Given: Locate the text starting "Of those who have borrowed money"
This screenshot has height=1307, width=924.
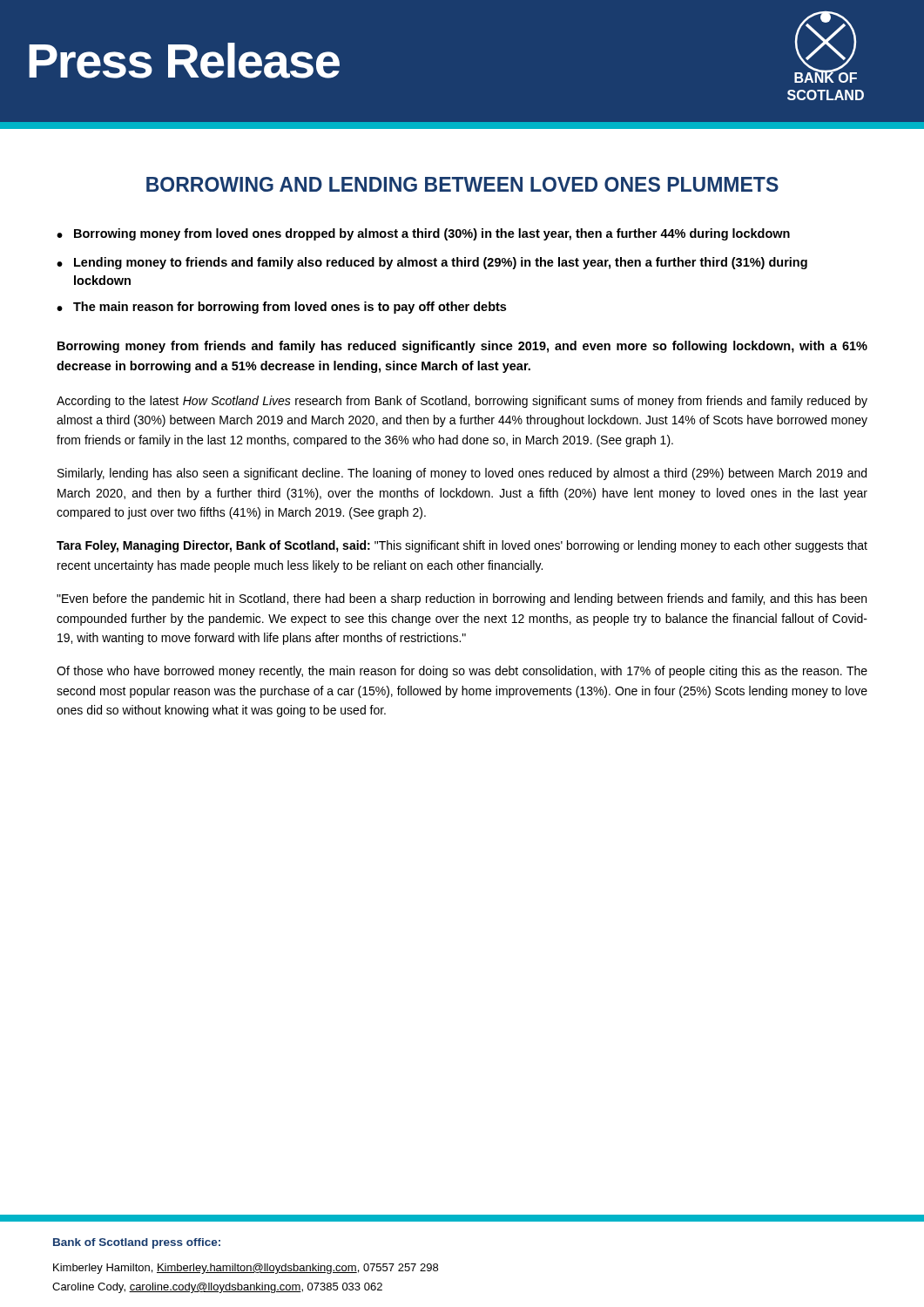Looking at the screenshot, I should [462, 691].
